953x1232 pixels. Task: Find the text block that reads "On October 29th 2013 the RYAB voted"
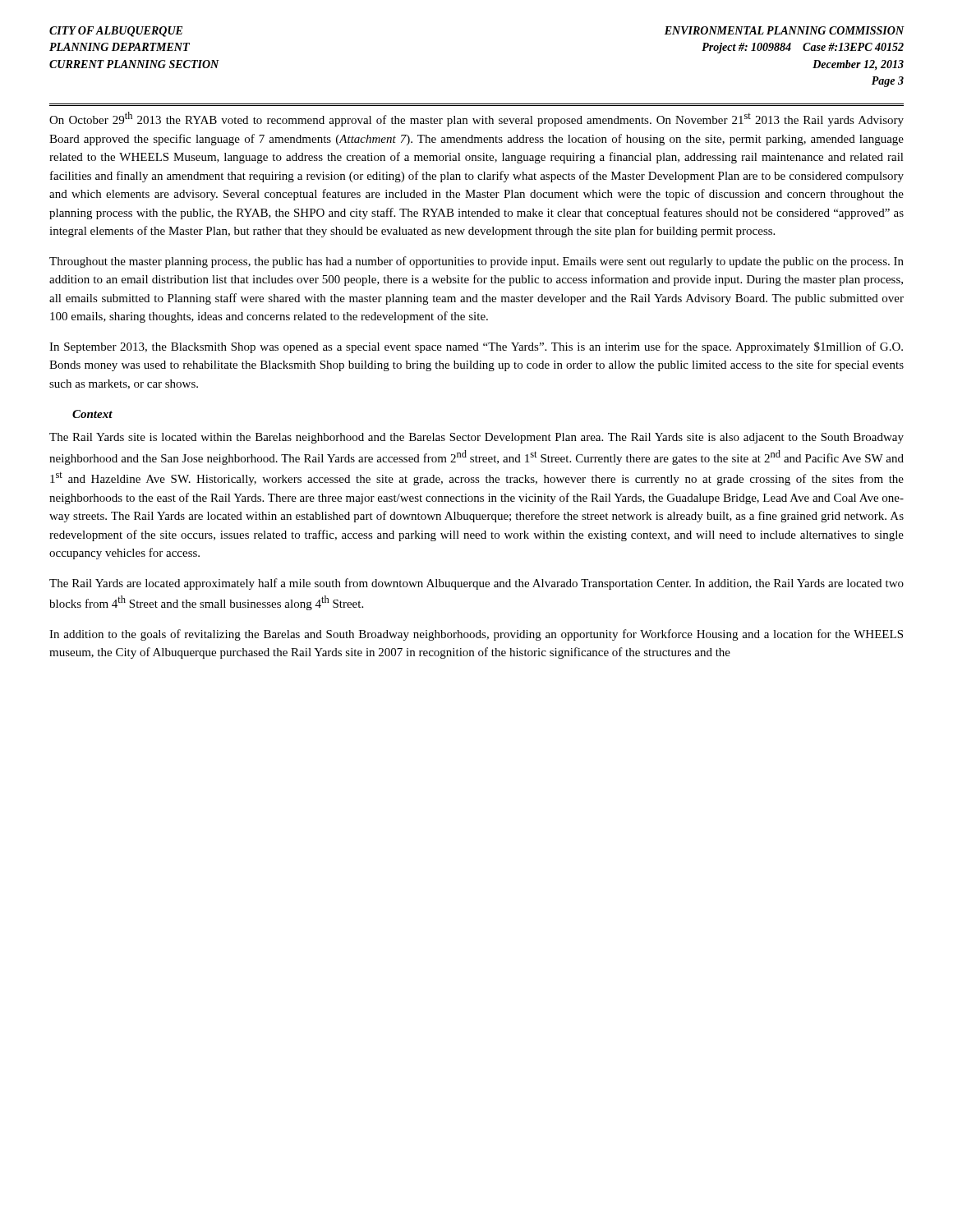476,174
